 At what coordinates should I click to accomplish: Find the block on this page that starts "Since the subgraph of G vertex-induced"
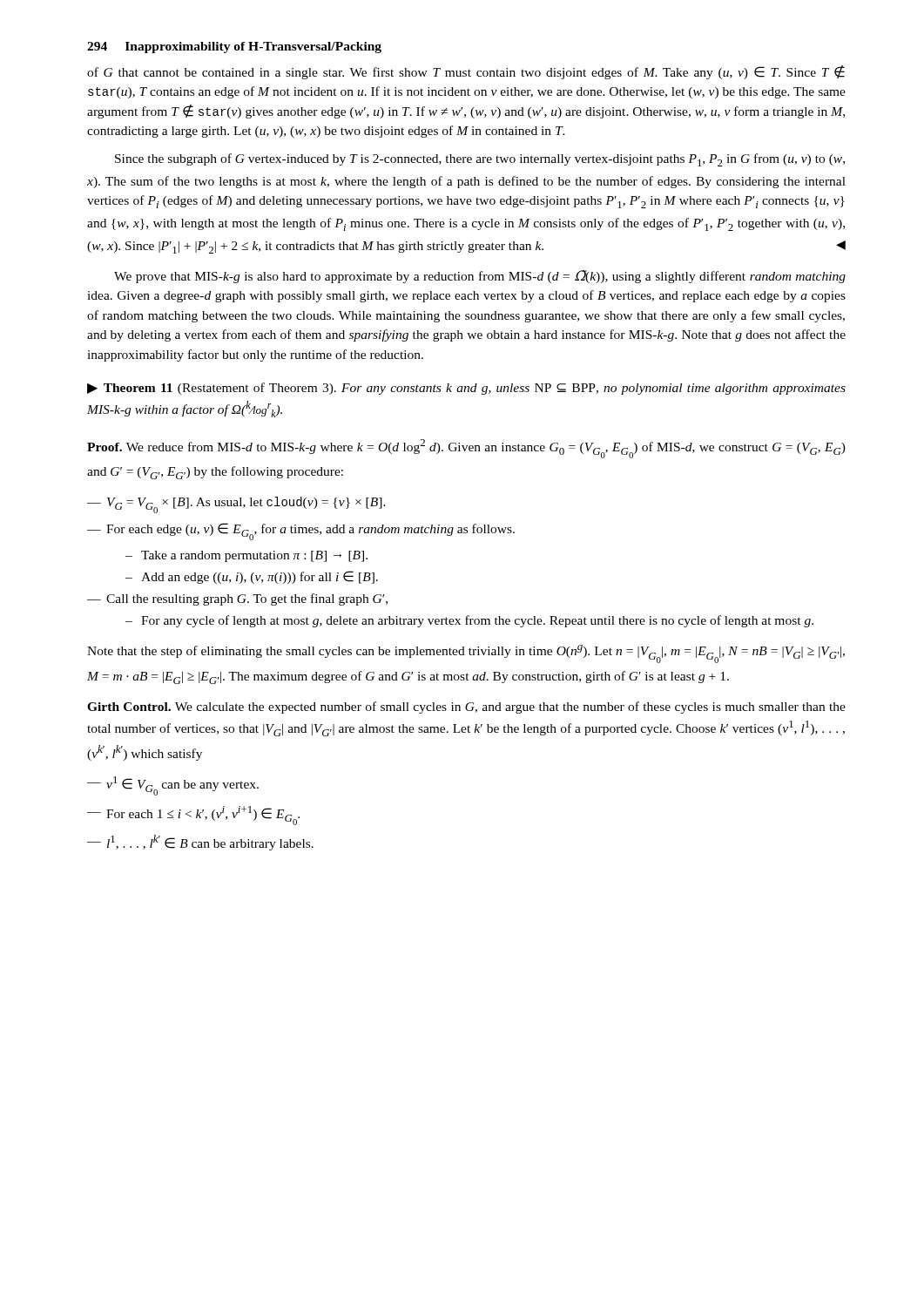pos(466,204)
